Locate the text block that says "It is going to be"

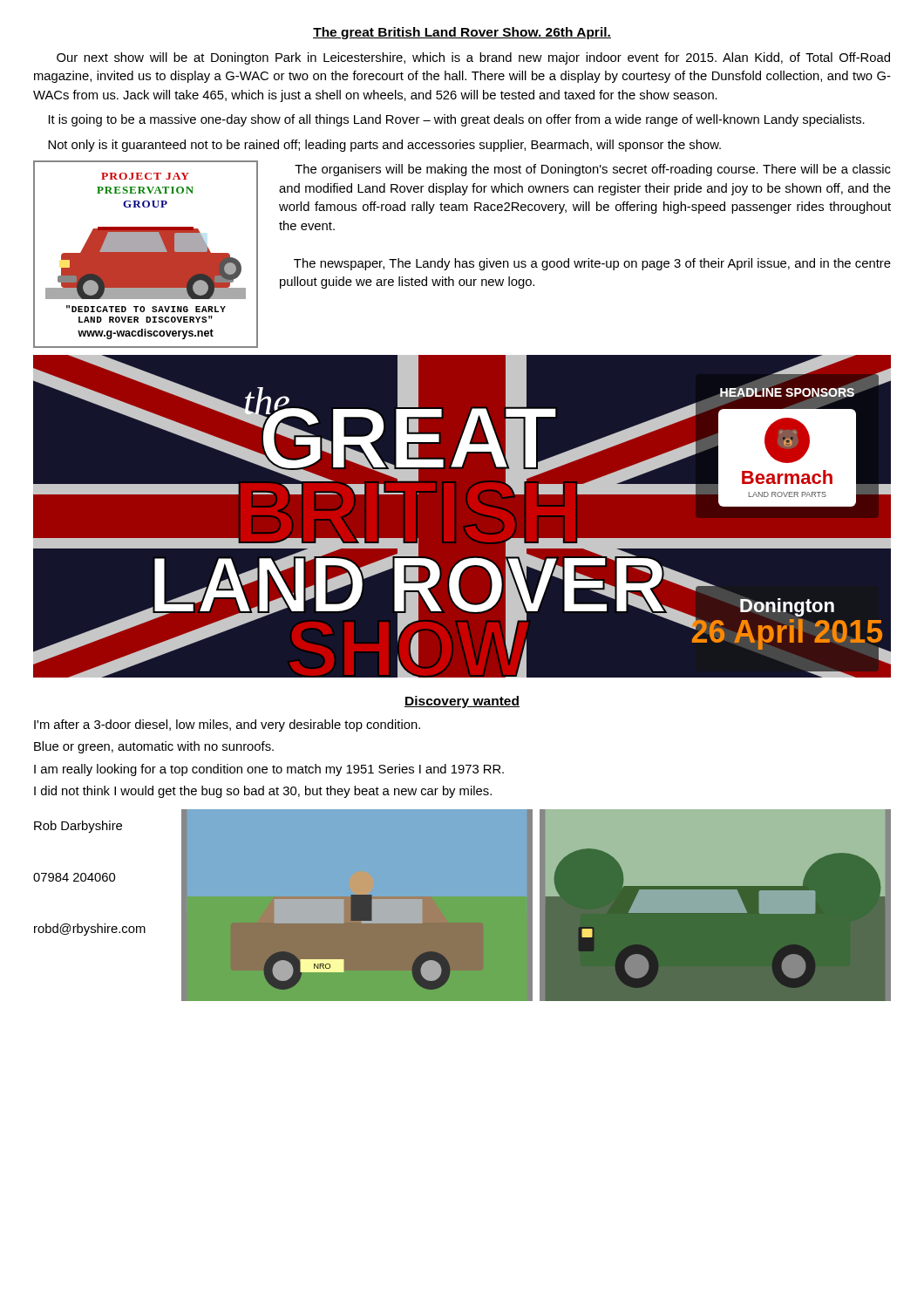(449, 120)
